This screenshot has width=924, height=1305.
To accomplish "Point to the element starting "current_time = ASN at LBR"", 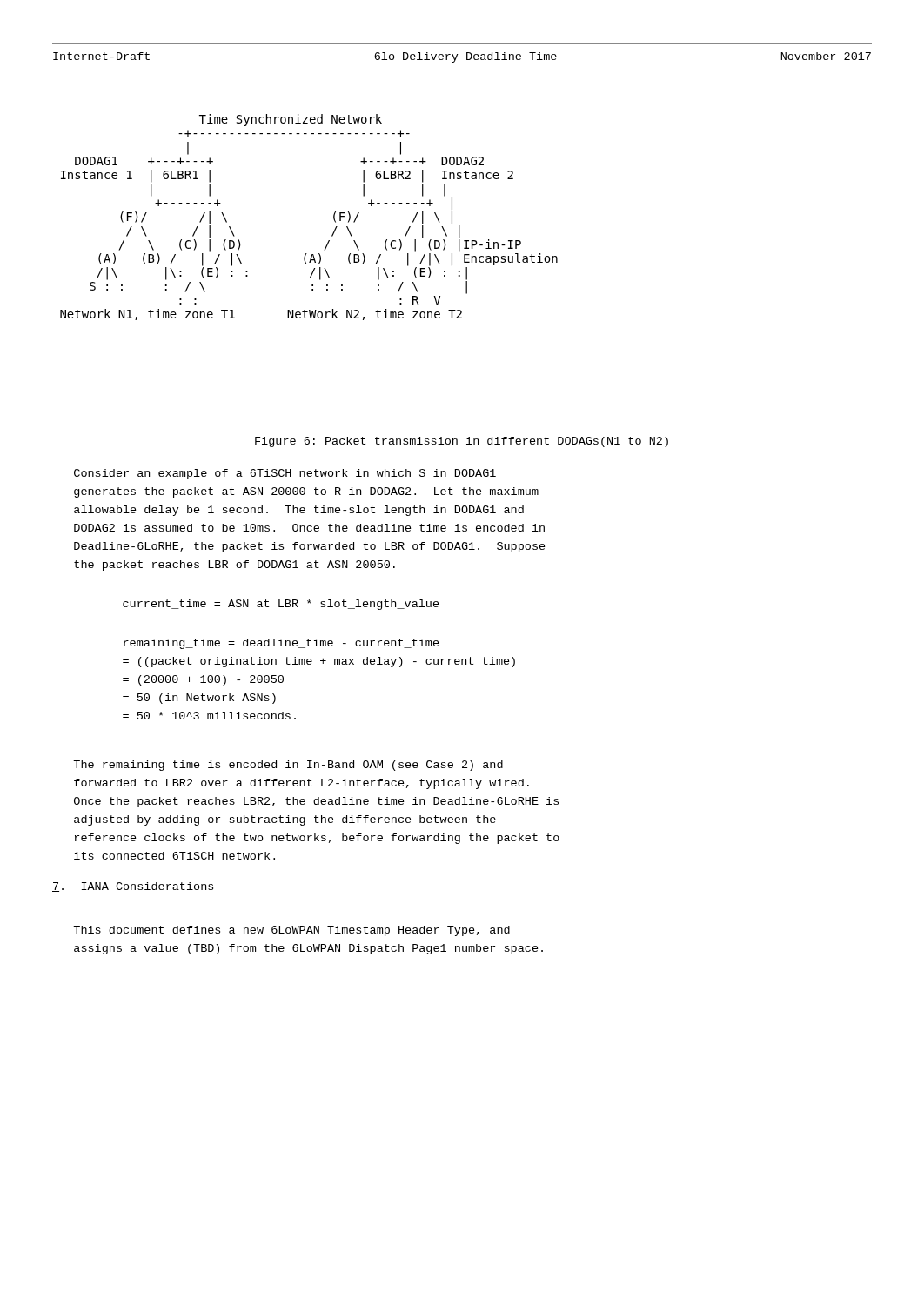I will coord(263,604).
